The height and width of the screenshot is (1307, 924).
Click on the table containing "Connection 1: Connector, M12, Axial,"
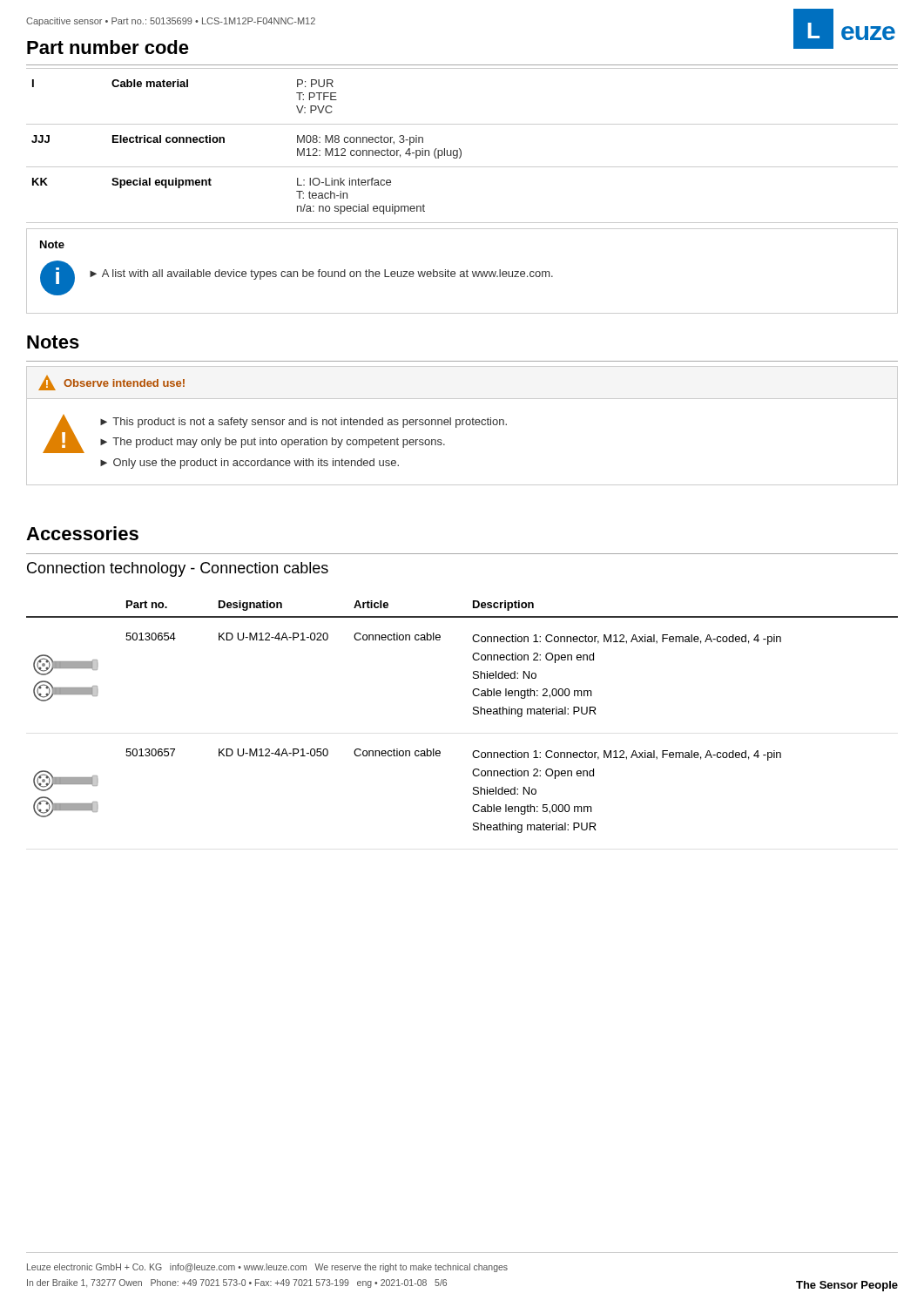coord(462,722)
